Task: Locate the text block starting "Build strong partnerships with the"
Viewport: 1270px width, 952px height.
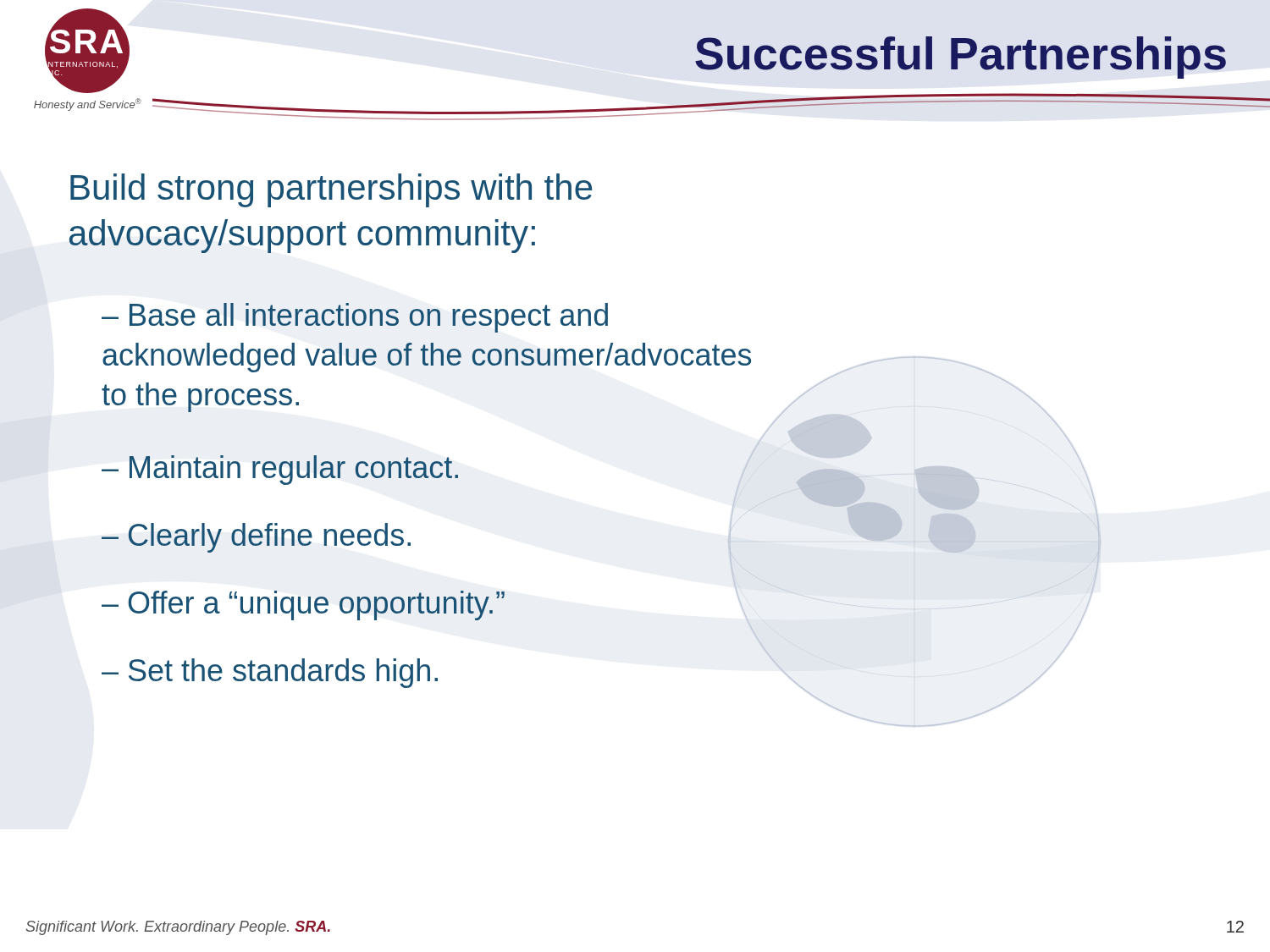Action: tap(331, 210)
